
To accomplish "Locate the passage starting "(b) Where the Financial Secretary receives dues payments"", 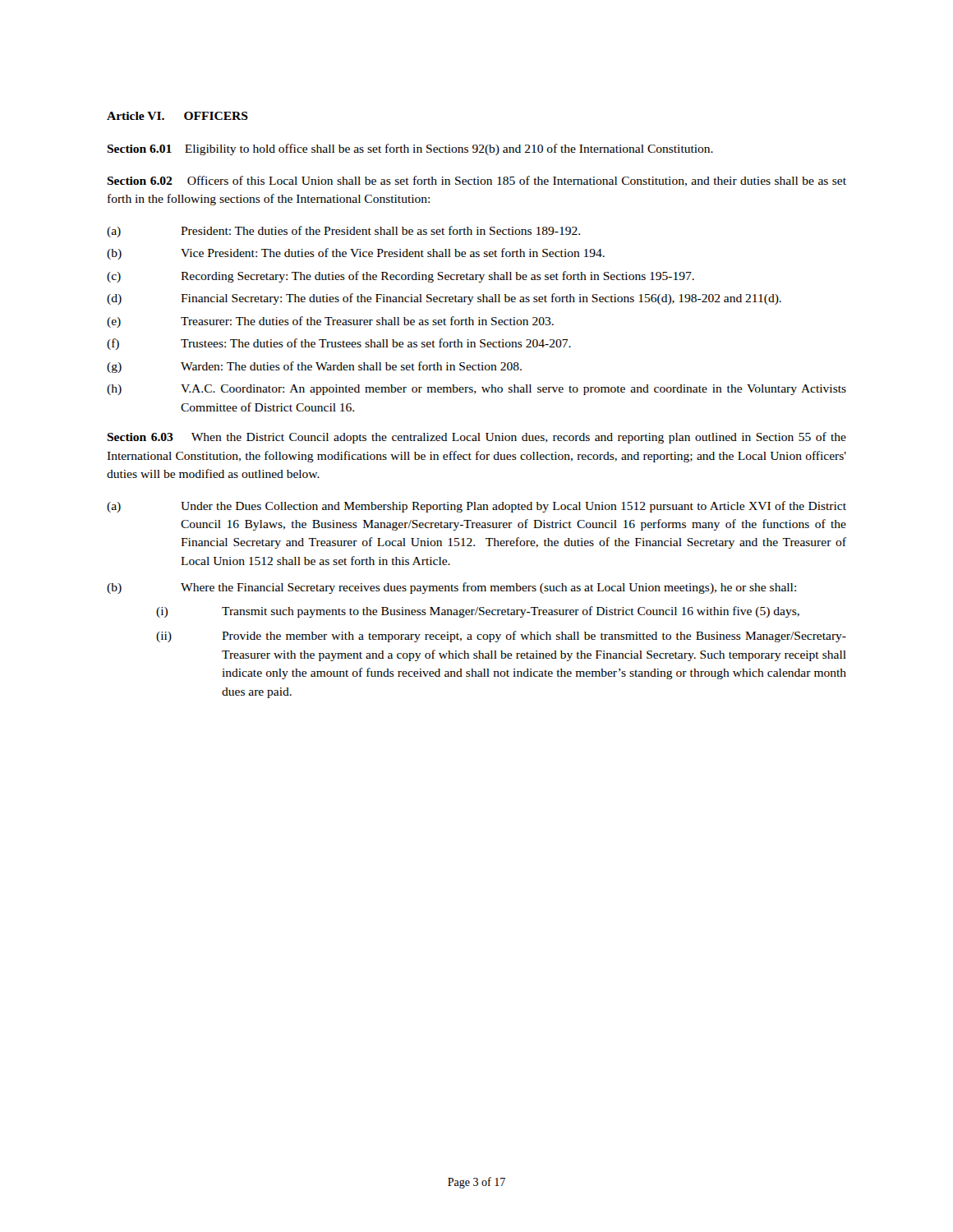I will [476, 588].
